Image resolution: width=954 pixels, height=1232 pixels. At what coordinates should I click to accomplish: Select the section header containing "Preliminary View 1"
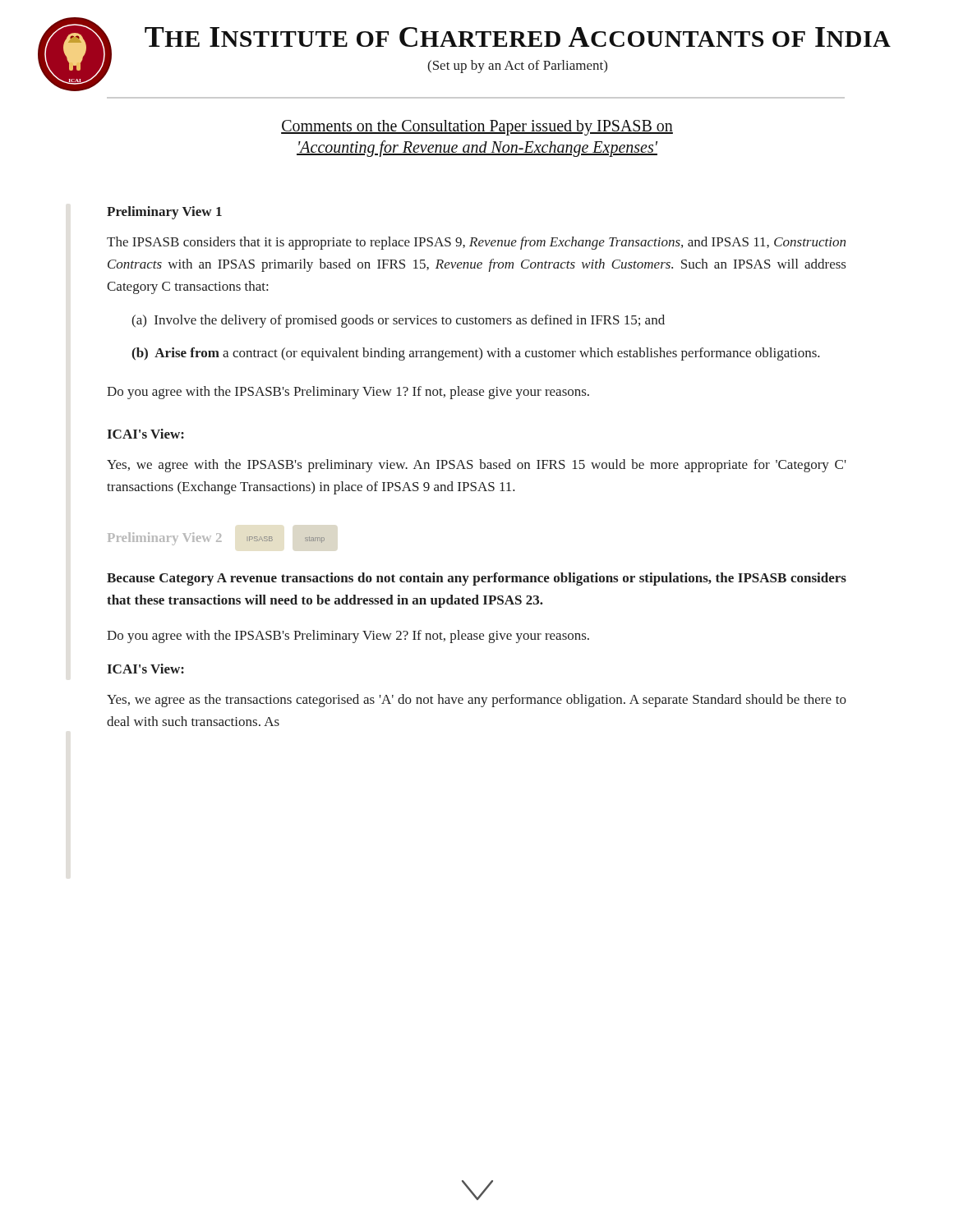coord(165,211)
